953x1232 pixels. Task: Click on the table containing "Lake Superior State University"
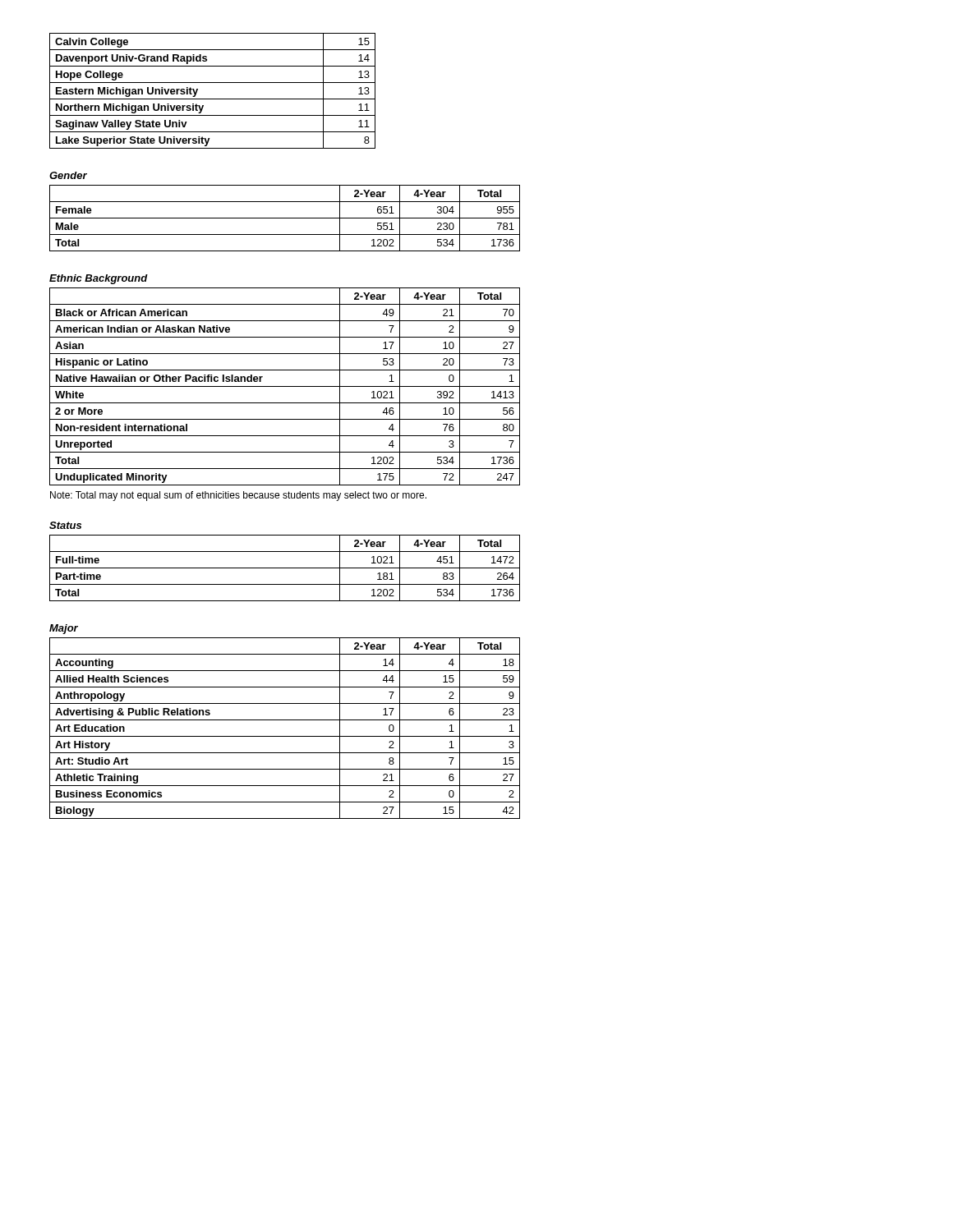[x=212, y=91]
